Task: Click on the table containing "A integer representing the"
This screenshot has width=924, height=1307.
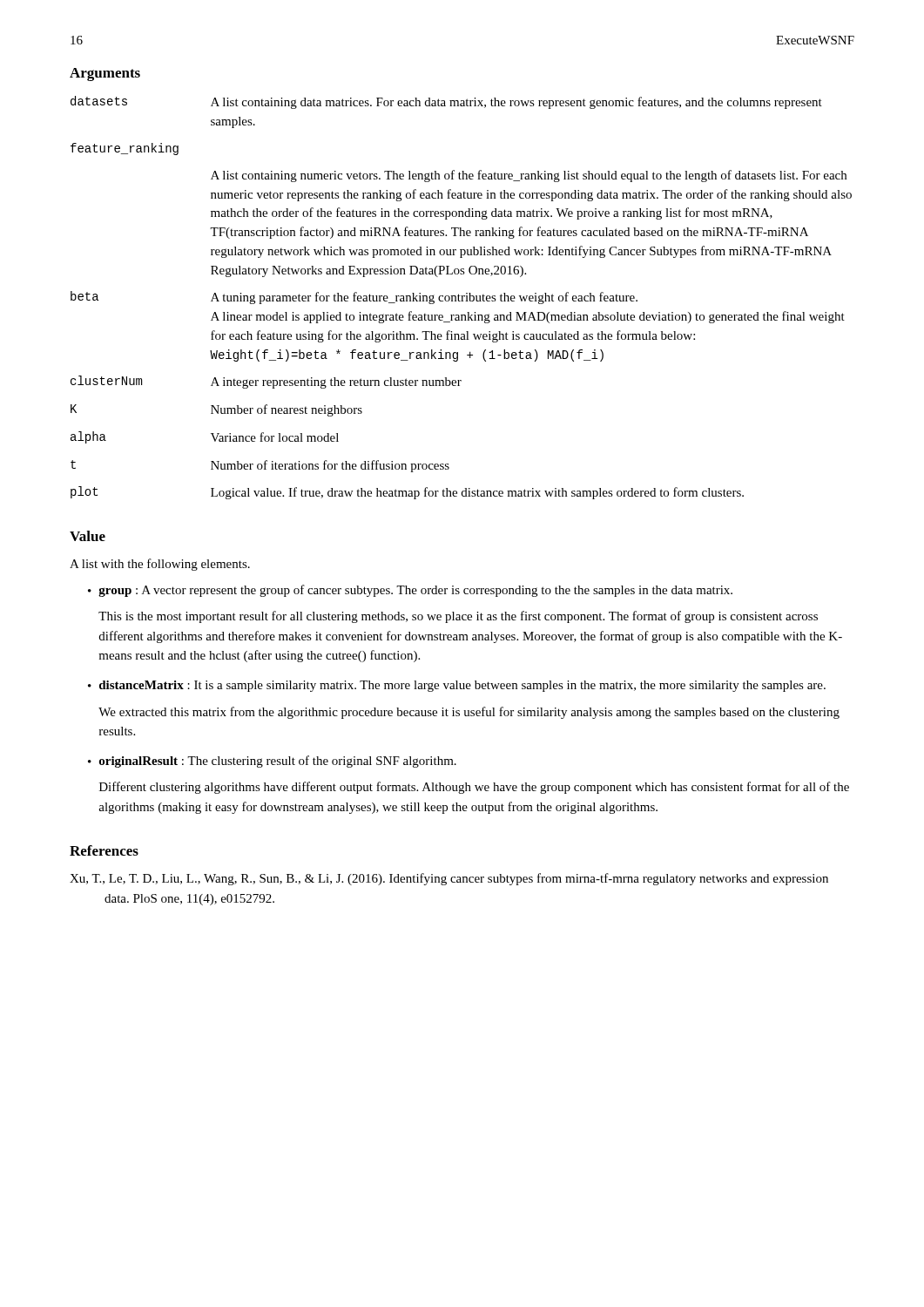Action: pos(462,300)
